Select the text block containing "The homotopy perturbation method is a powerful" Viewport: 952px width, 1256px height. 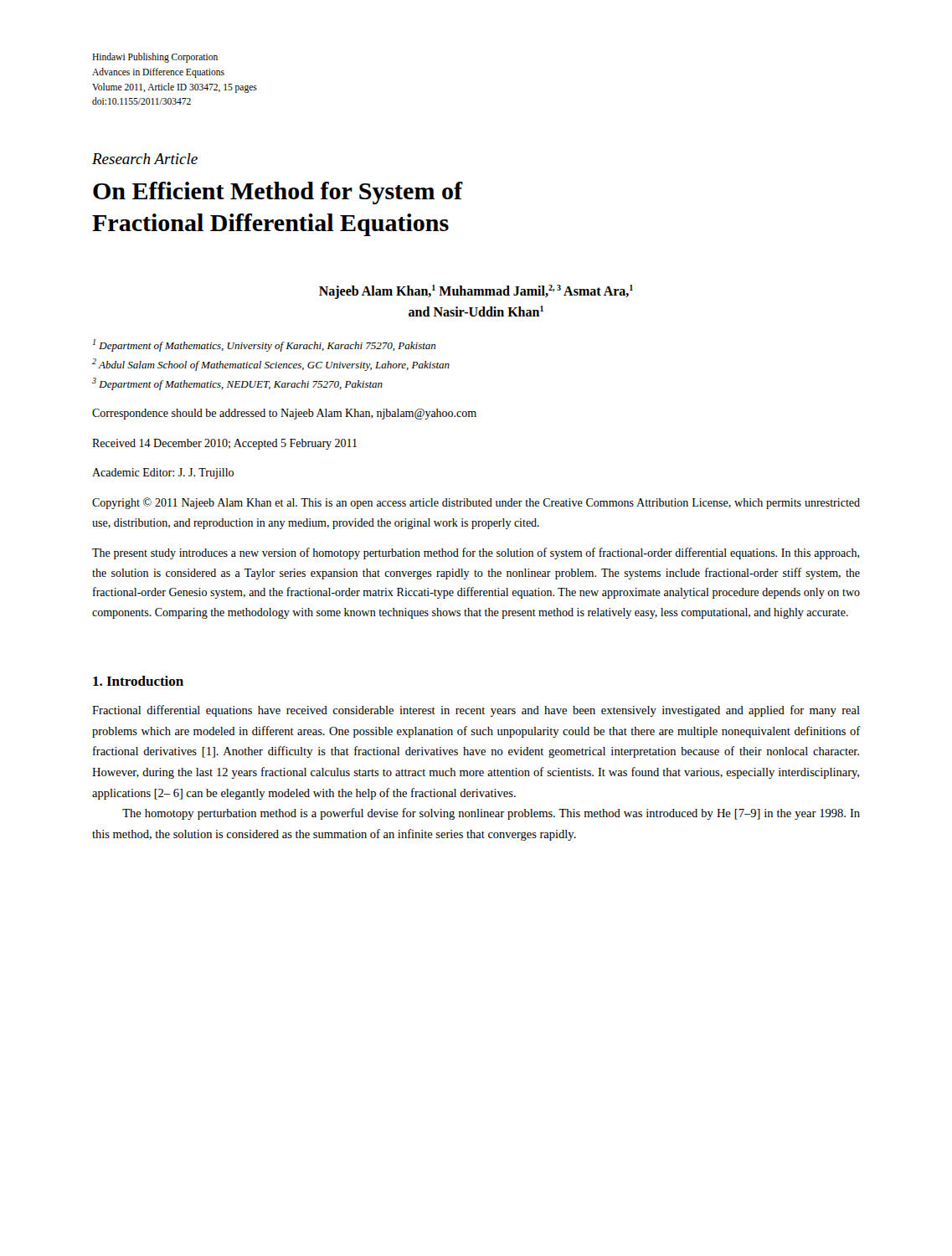point(476,824)
